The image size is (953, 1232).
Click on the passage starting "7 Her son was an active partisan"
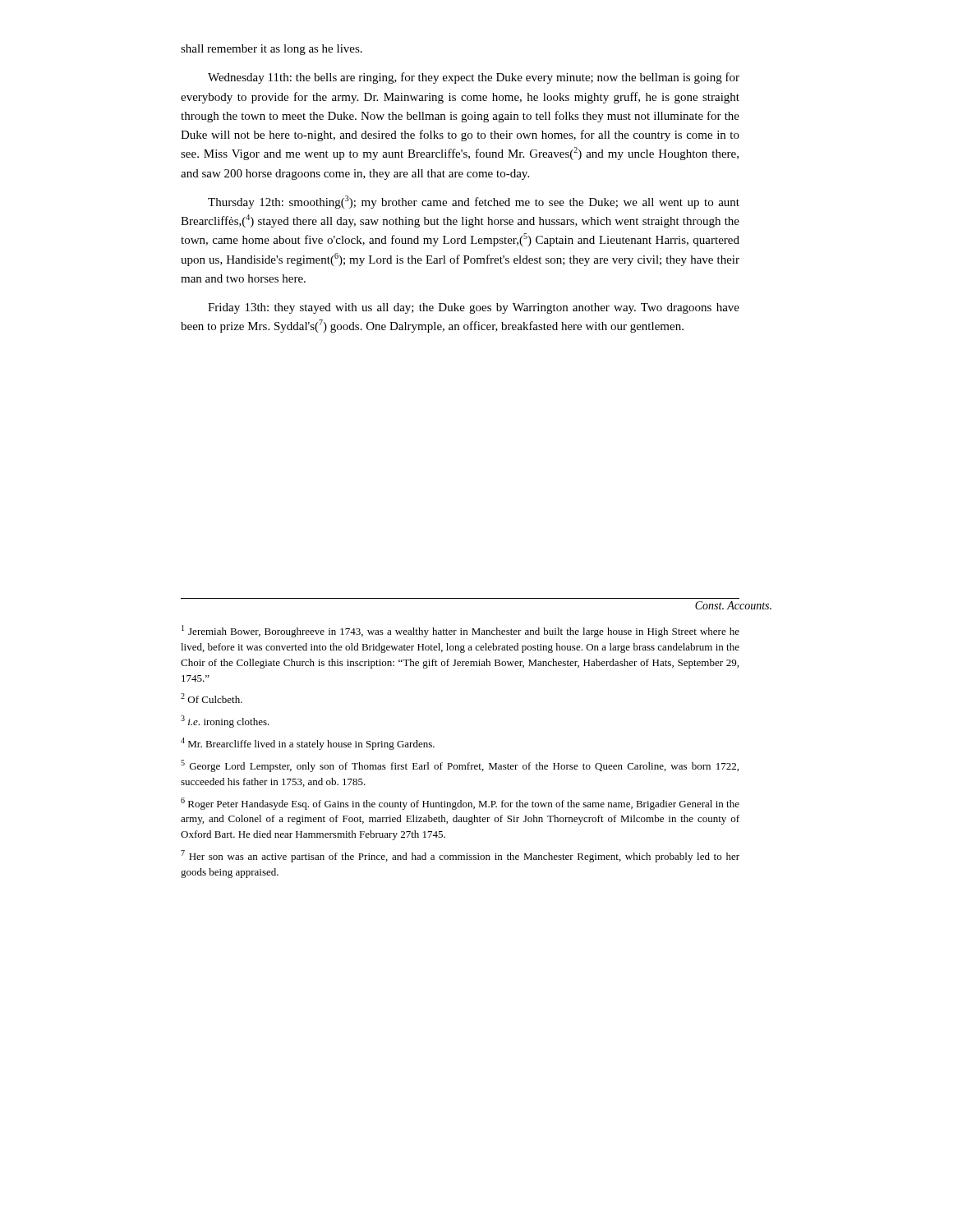(x=460, y=864)
